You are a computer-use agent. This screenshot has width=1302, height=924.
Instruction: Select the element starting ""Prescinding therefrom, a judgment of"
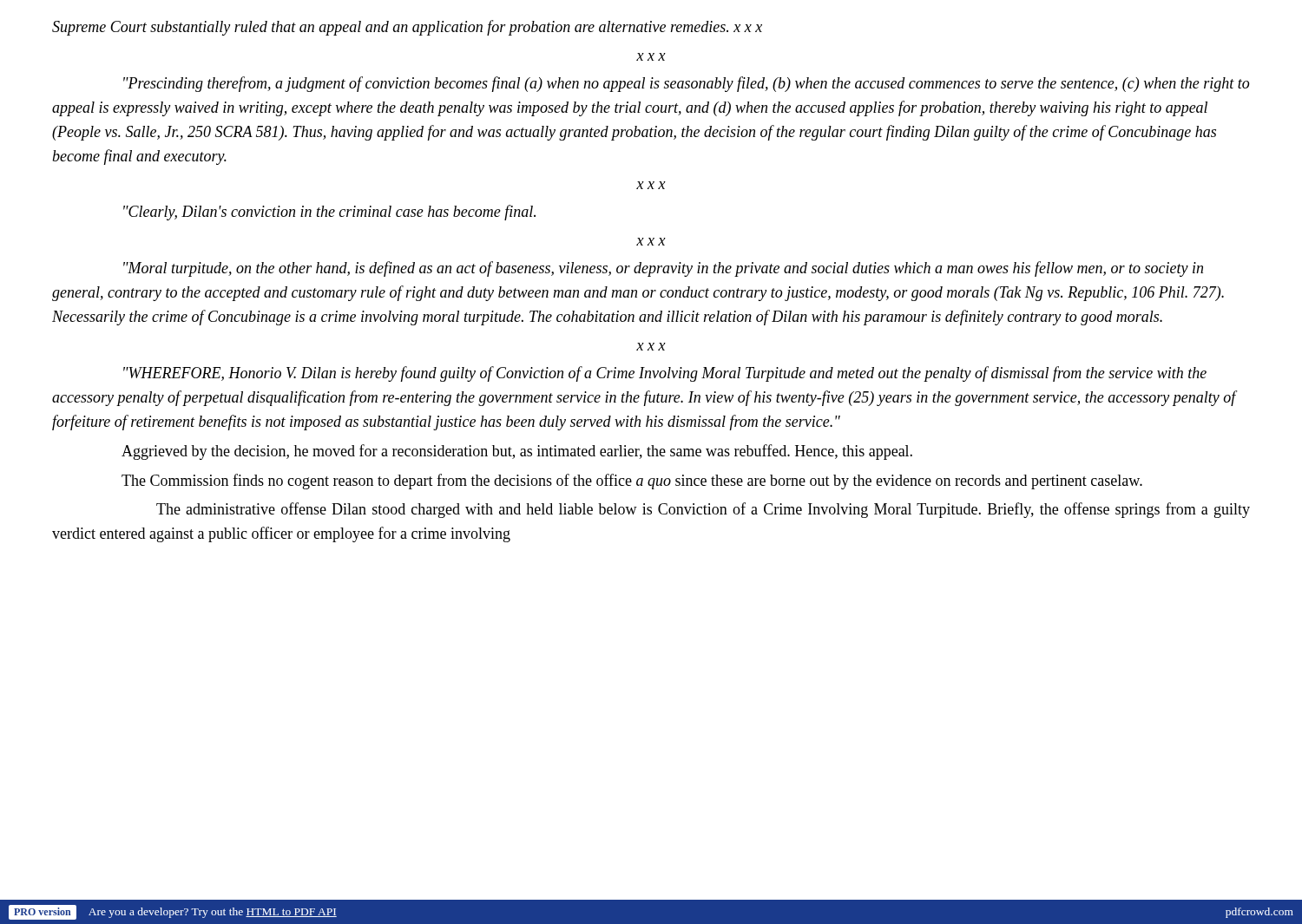[x=651, y=119]
